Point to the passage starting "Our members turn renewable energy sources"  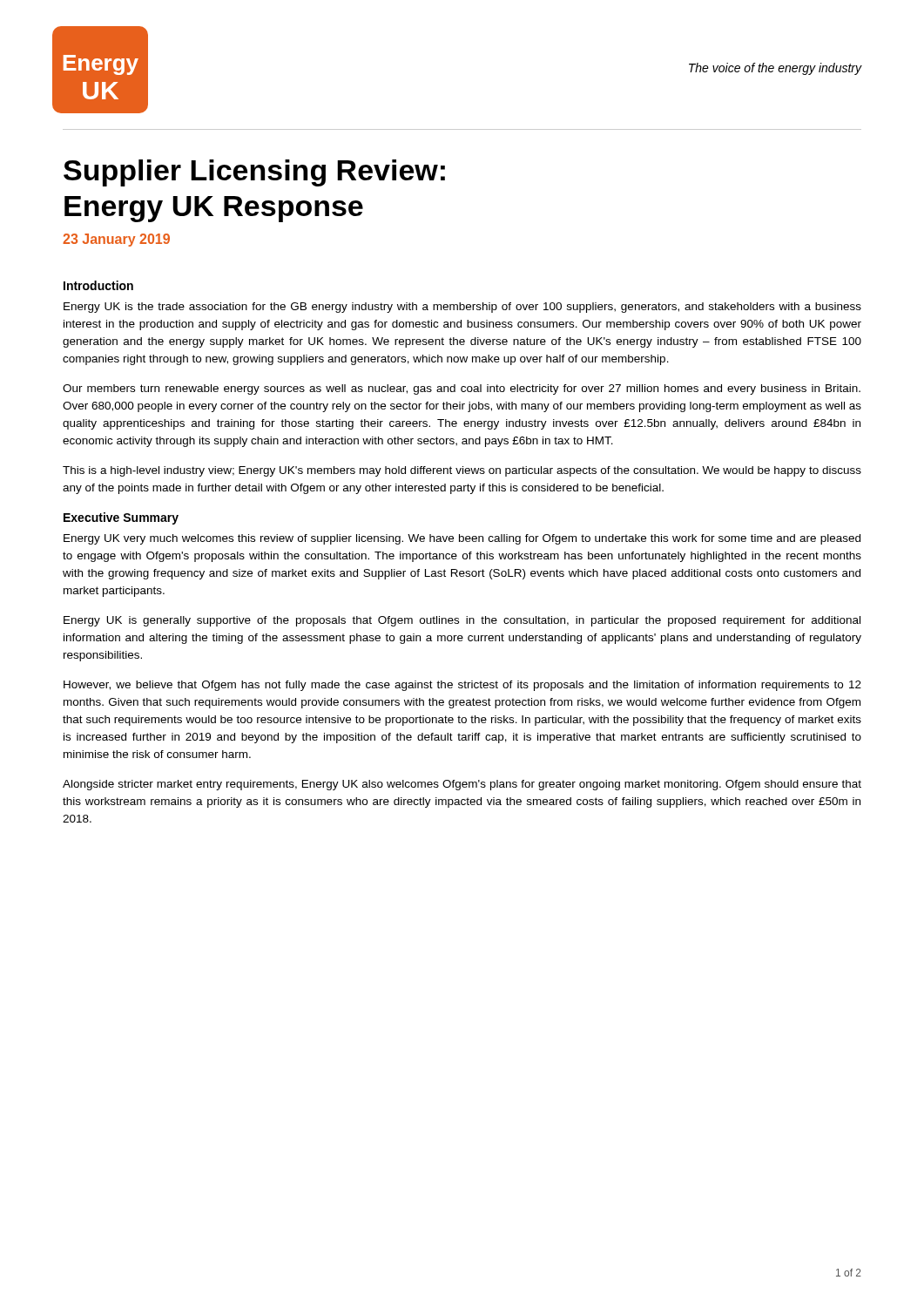(462, 414)
